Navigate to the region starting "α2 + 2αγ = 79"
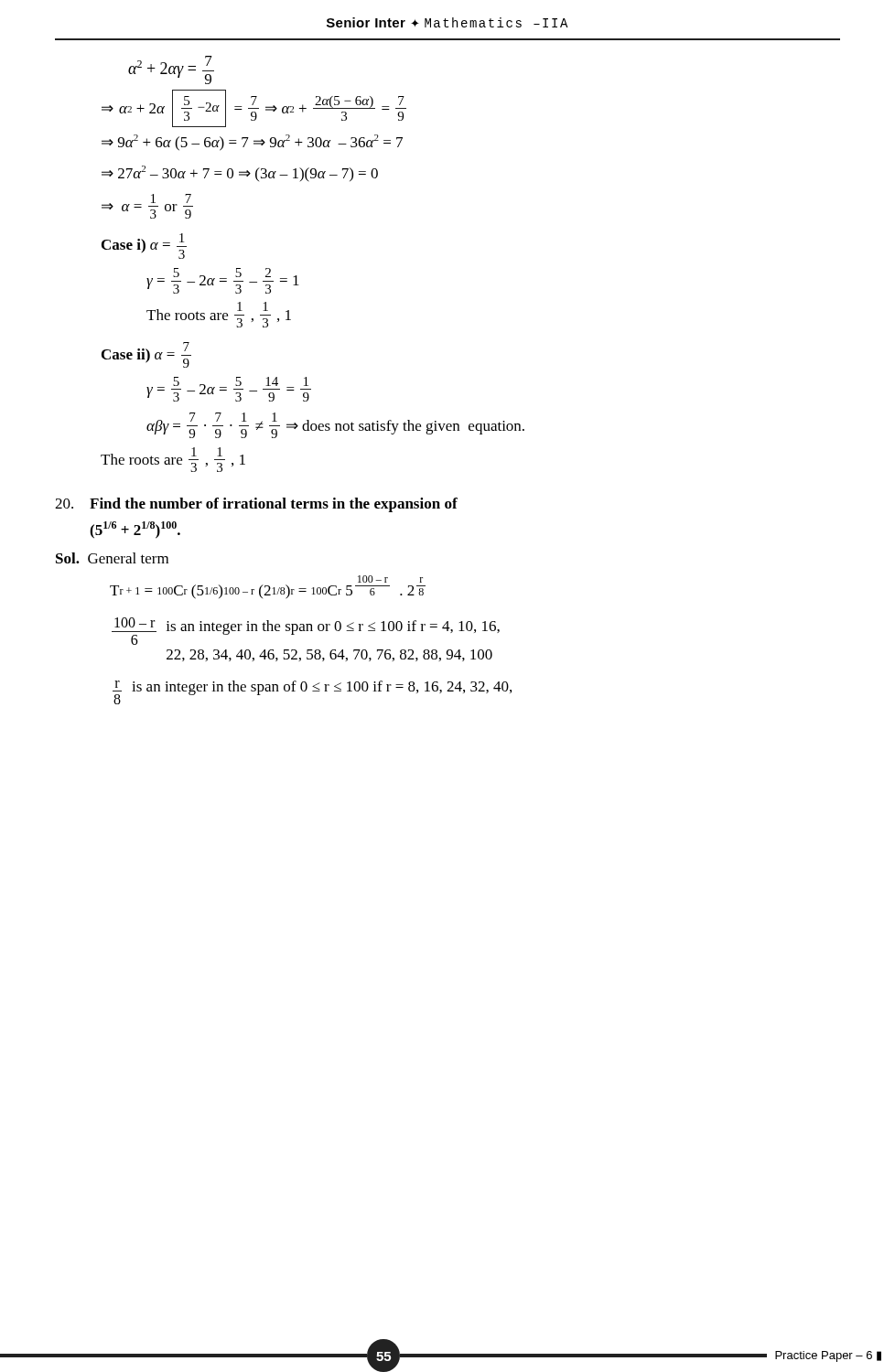Image resolution: width=895 pixels, height=1372 pixels. 171,71
